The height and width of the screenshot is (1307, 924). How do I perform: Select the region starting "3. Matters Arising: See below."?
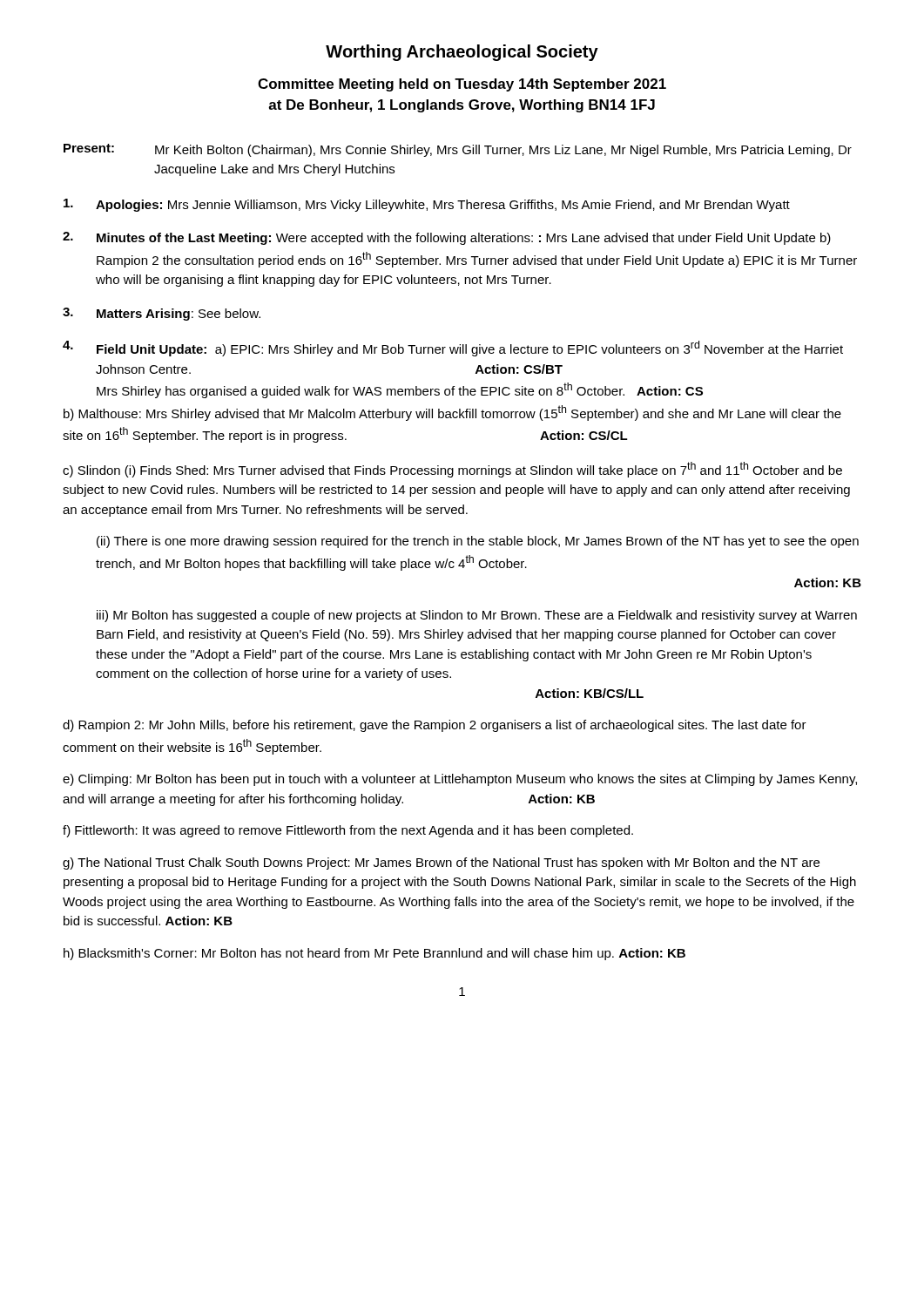[x=162, y=314]
